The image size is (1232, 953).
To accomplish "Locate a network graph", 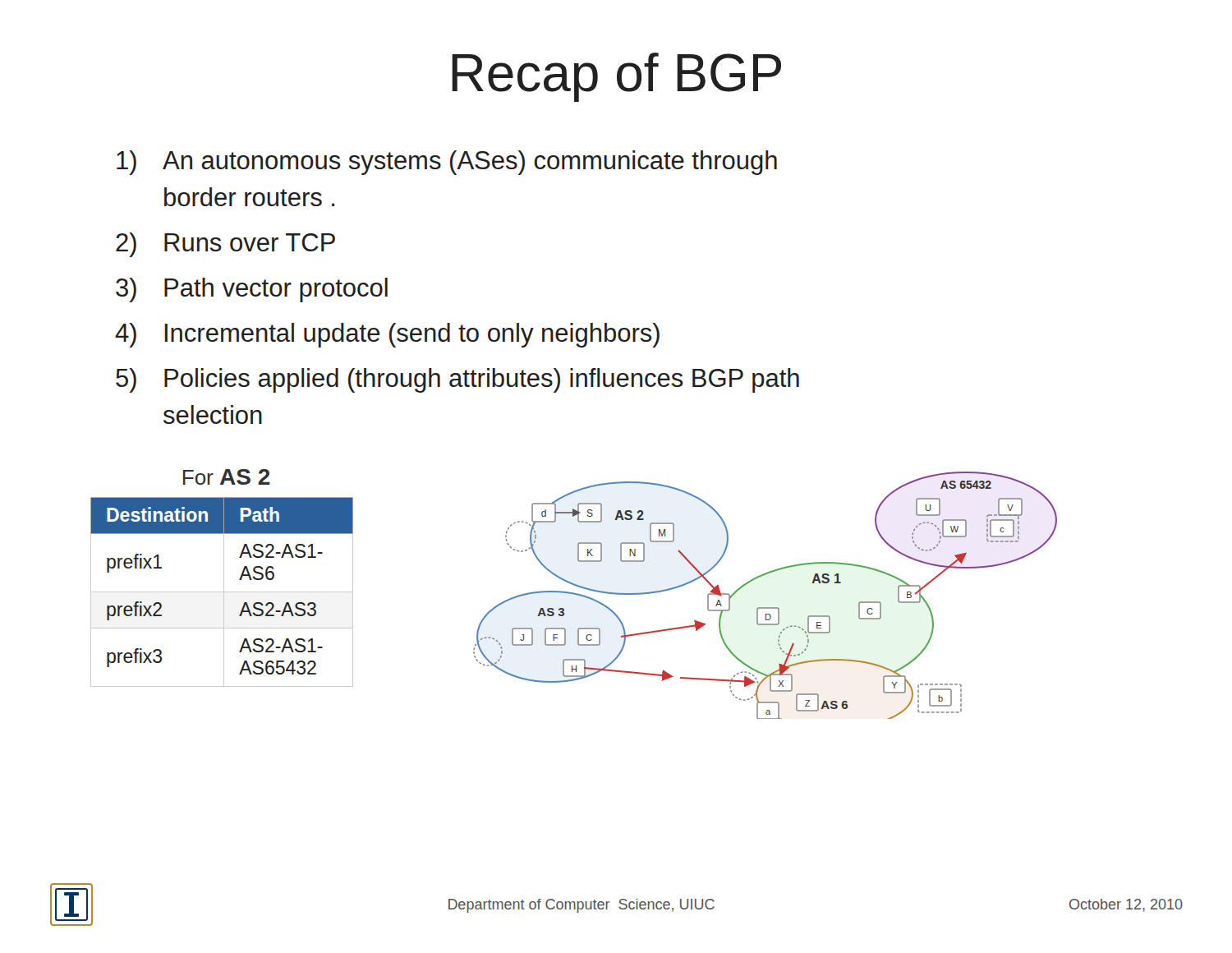I will click(x=779, y=591).
